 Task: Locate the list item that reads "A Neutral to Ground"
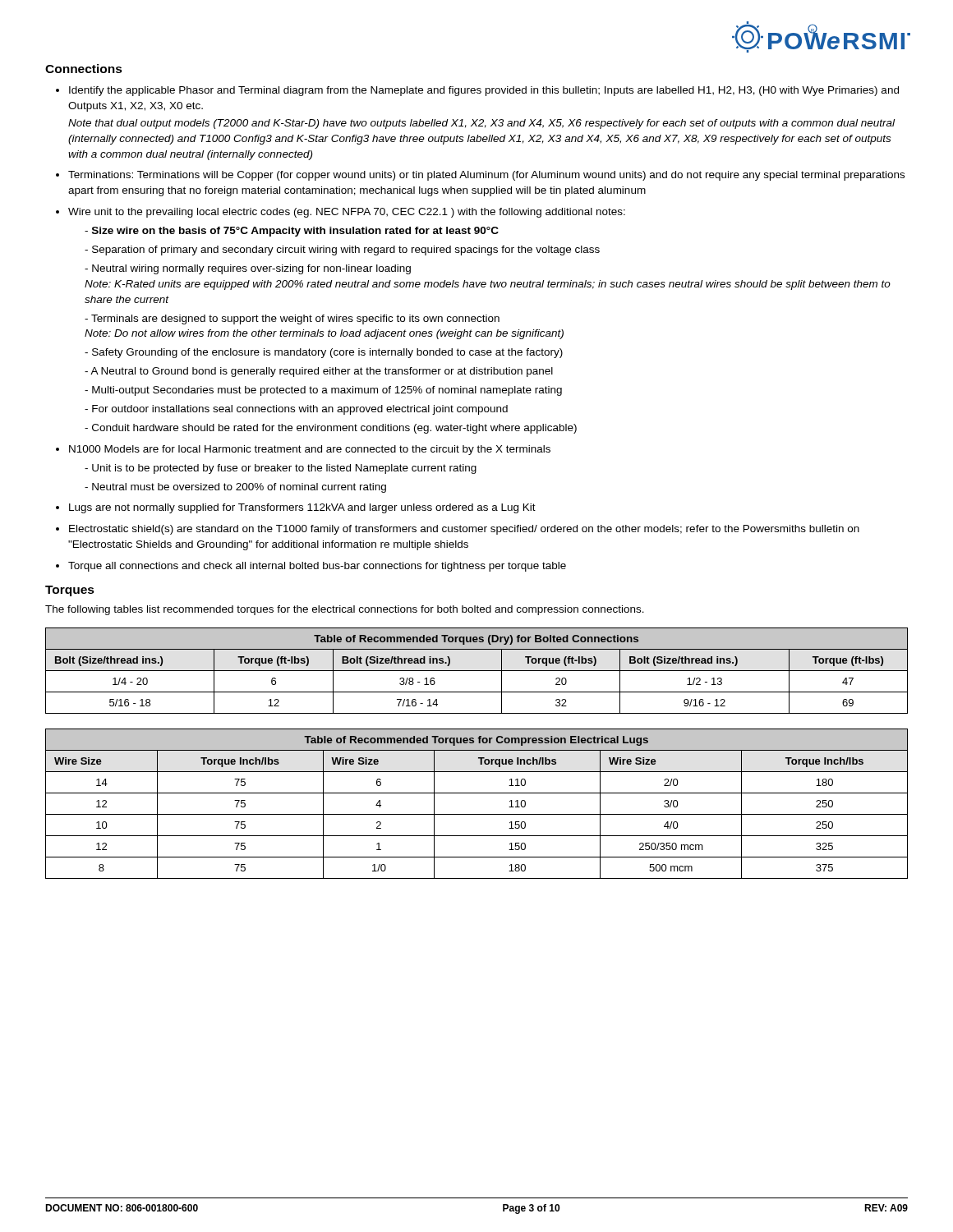(x=322, y=371)
